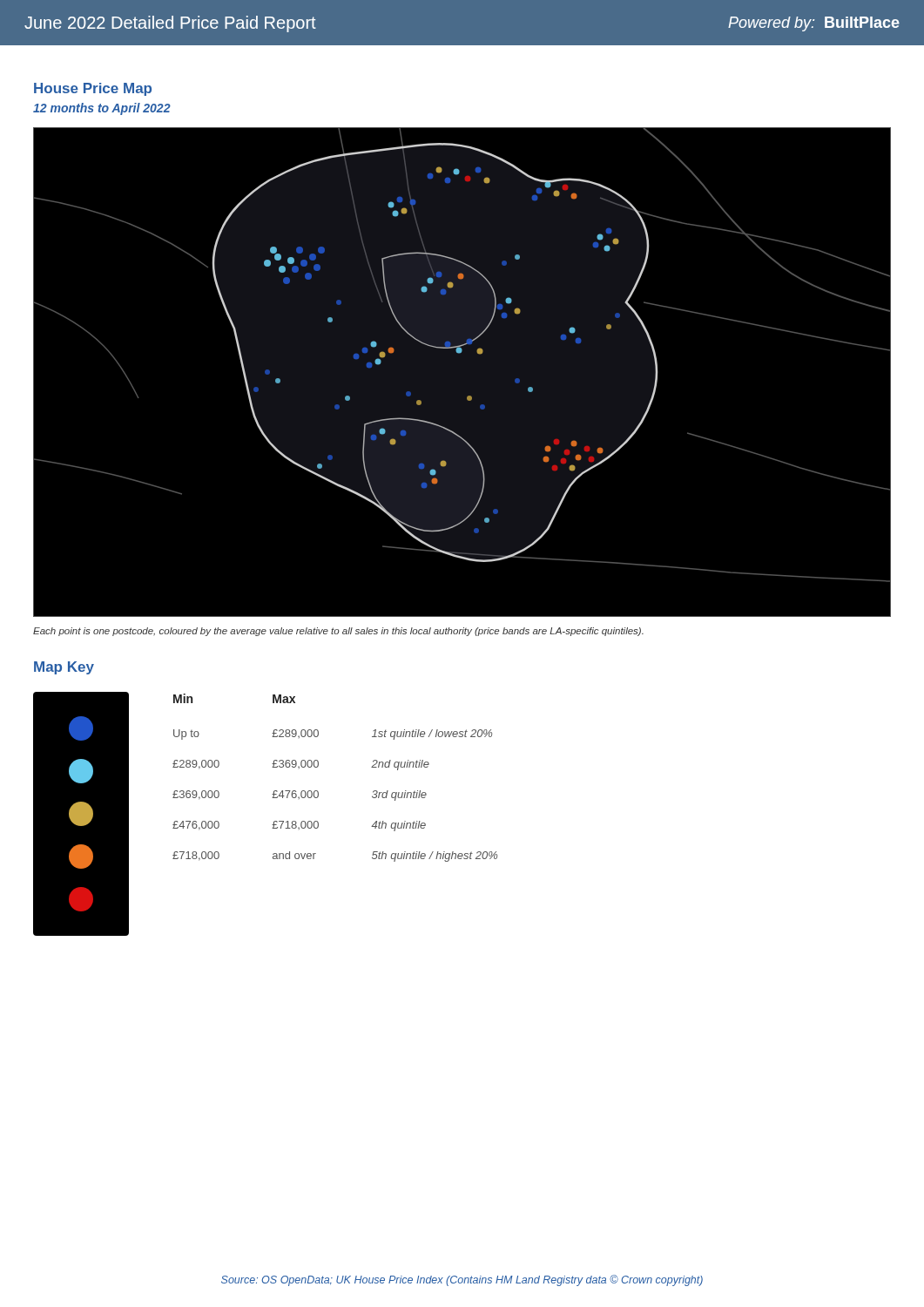This screenshot has width=924, height=1307.
Task: Find the block starting "Map Key"
Action: (x=64, y=668)
